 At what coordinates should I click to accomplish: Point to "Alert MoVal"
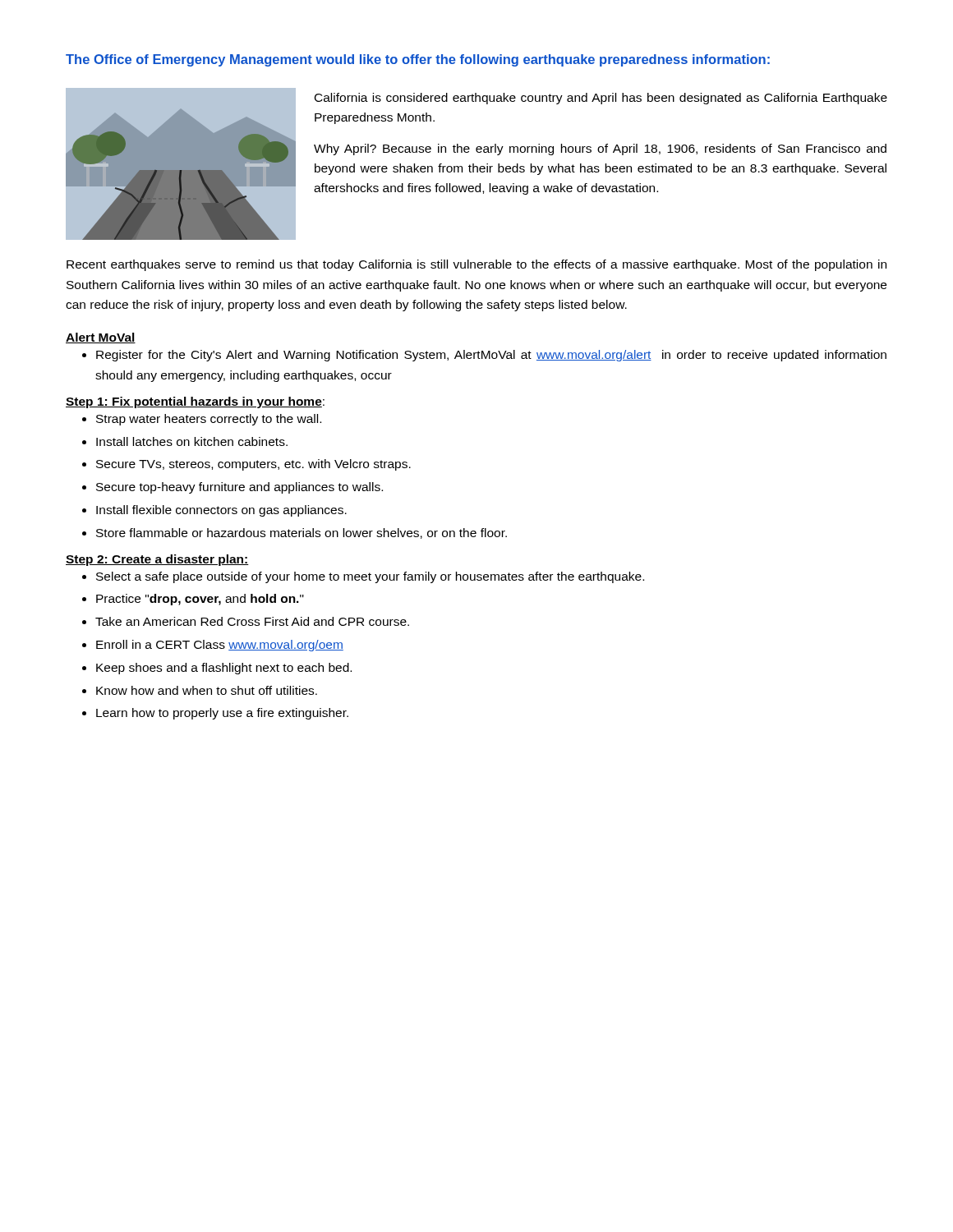click(x=100, y=337)
